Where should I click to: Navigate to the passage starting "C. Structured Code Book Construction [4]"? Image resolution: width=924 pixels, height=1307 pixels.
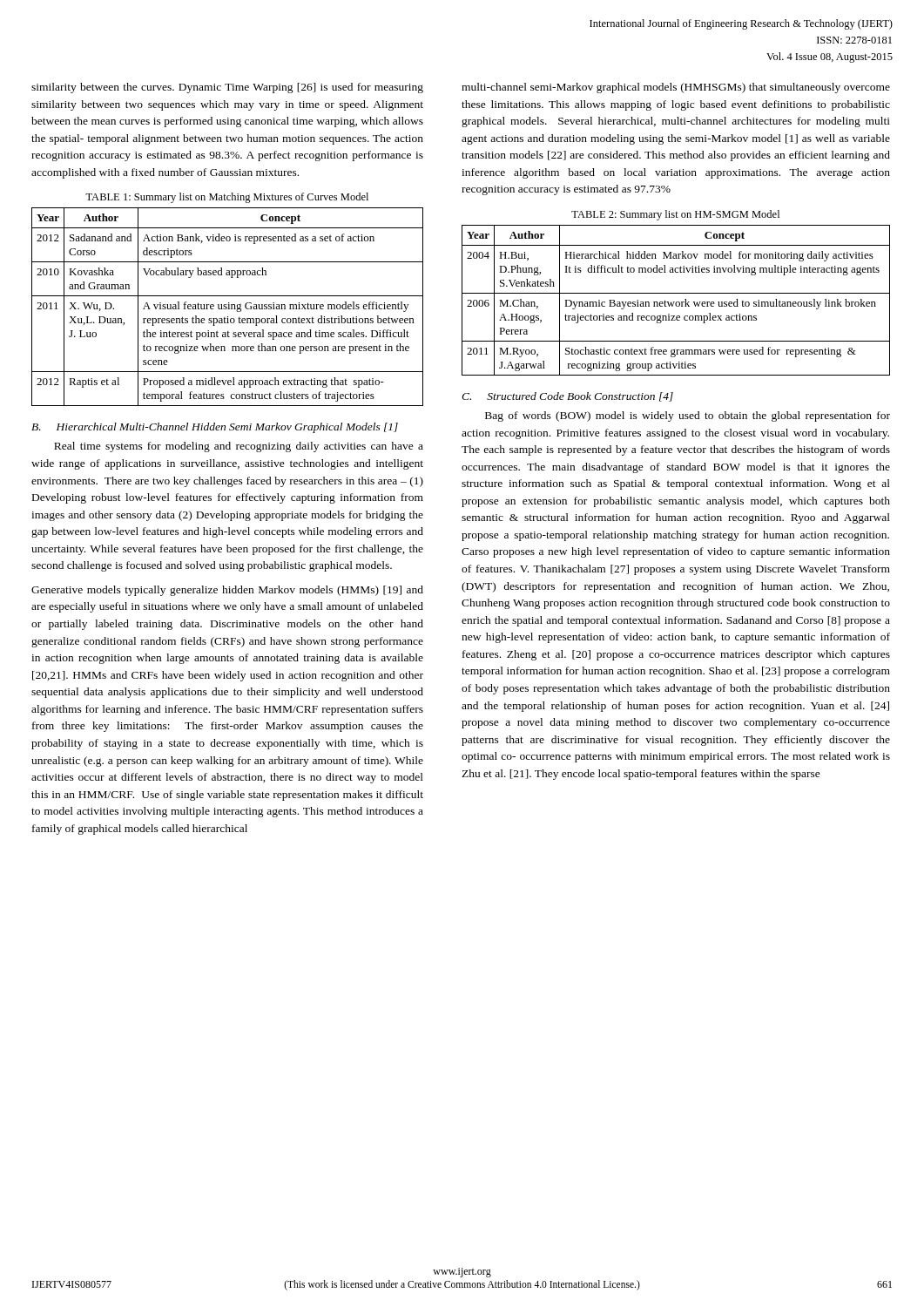567,396
